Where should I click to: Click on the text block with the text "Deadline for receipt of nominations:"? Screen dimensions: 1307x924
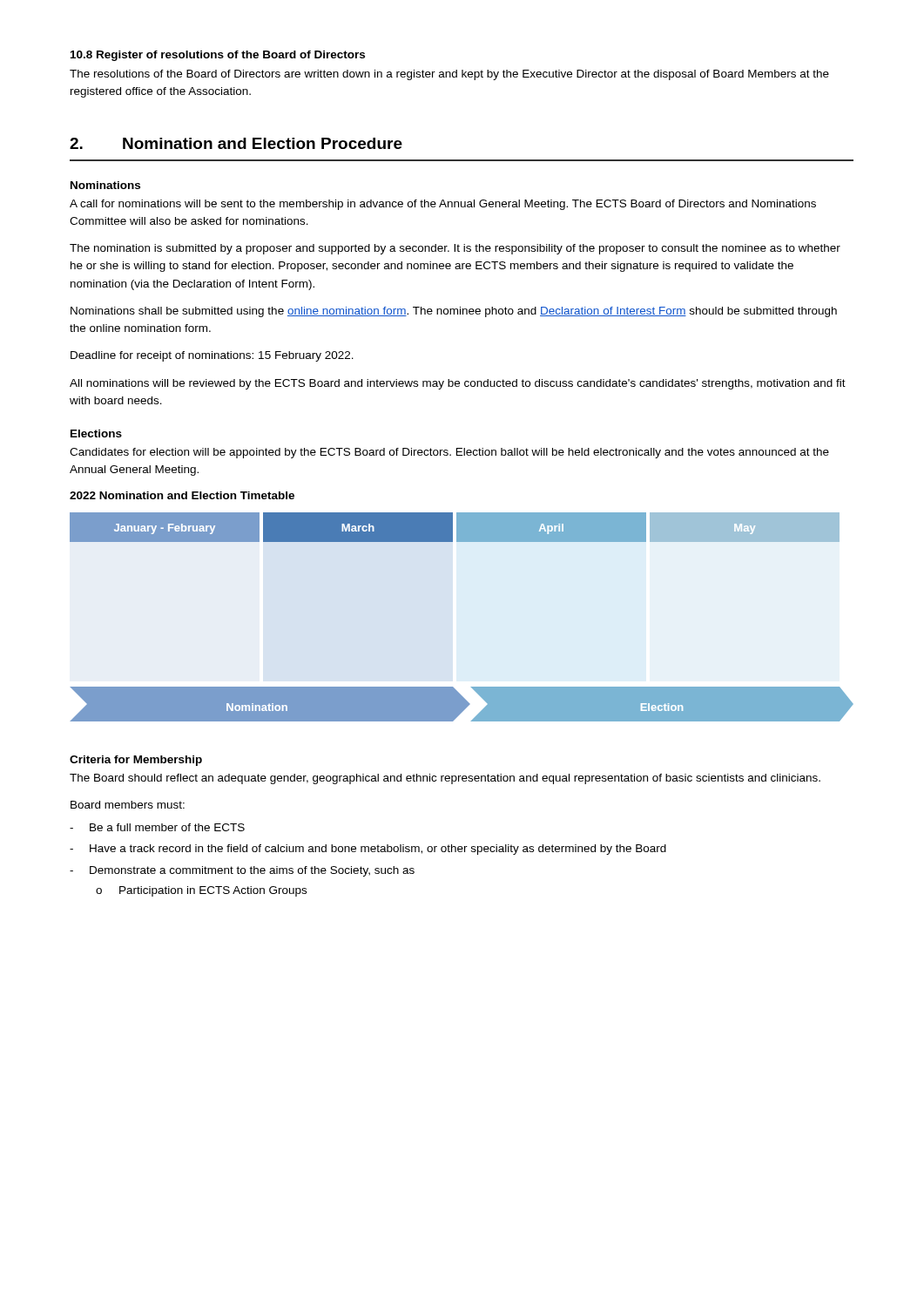coord(212,355)
